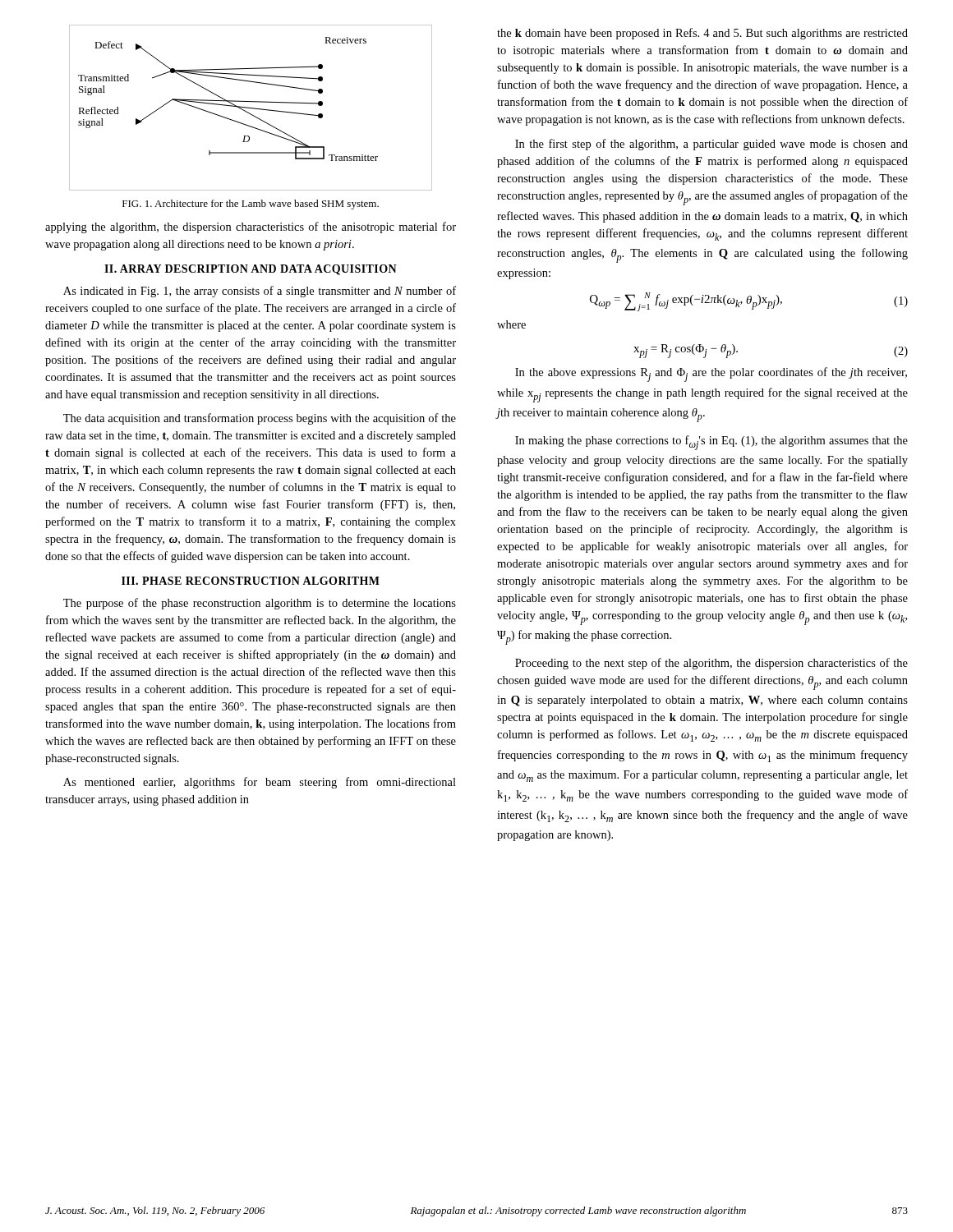The image size is (953, 1232).
Task: Click where it says "III. PHASE RECONSTRUCTION ALGORITHM"
Action: pyautogui.click(x=251, y=581)
